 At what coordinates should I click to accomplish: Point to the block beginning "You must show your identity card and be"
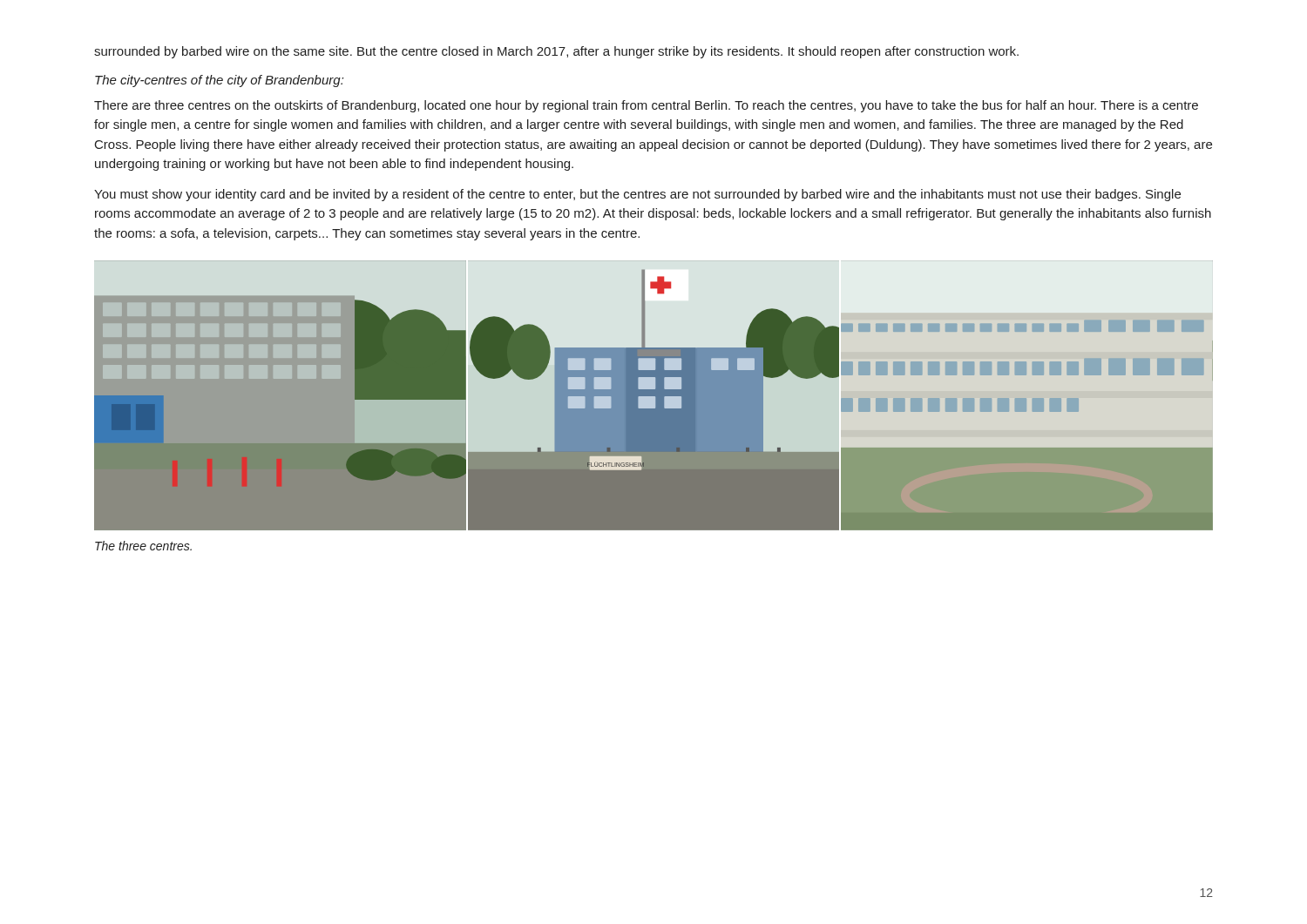[653, 213]
